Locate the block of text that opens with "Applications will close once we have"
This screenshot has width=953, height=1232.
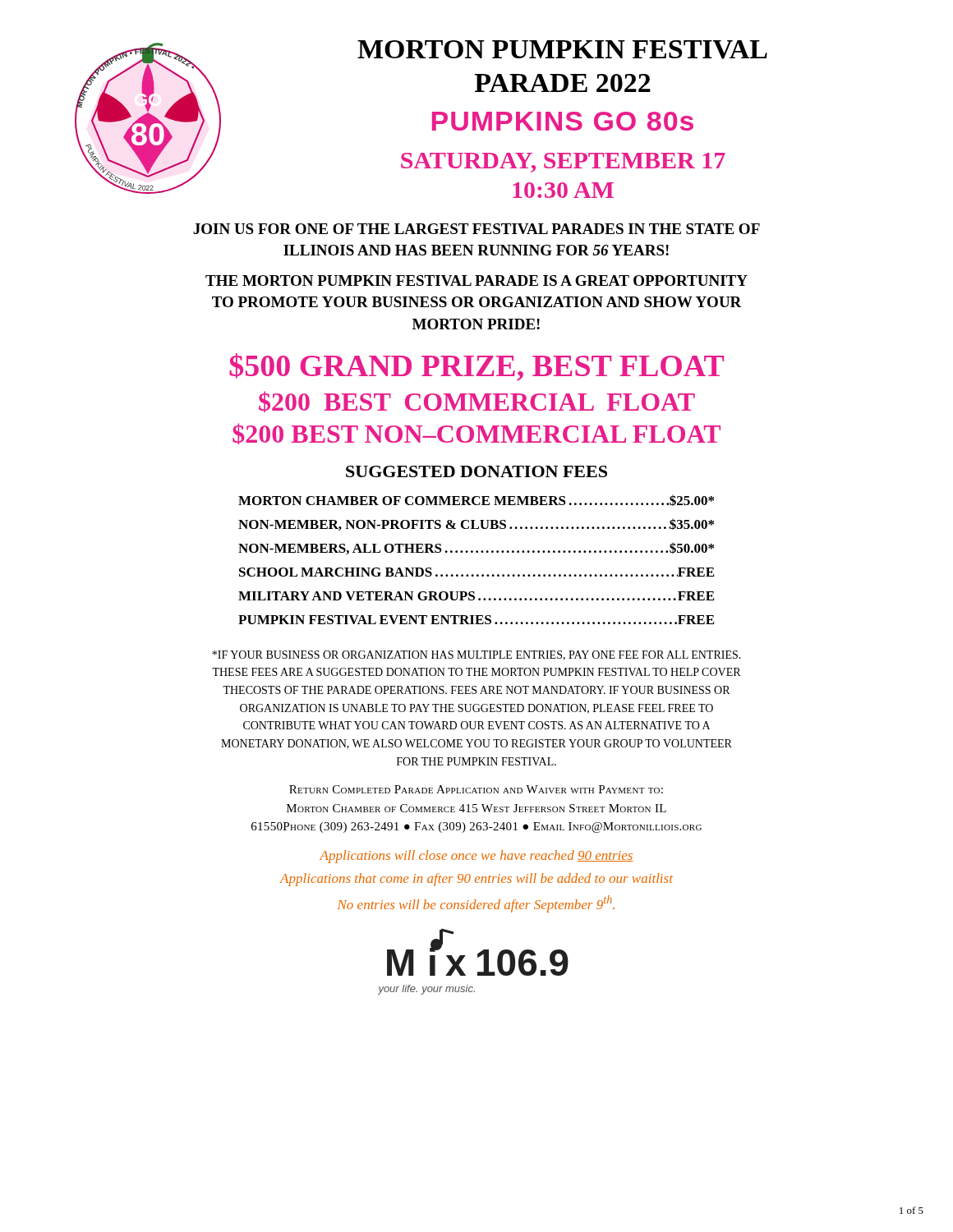(x=476, y=880)
